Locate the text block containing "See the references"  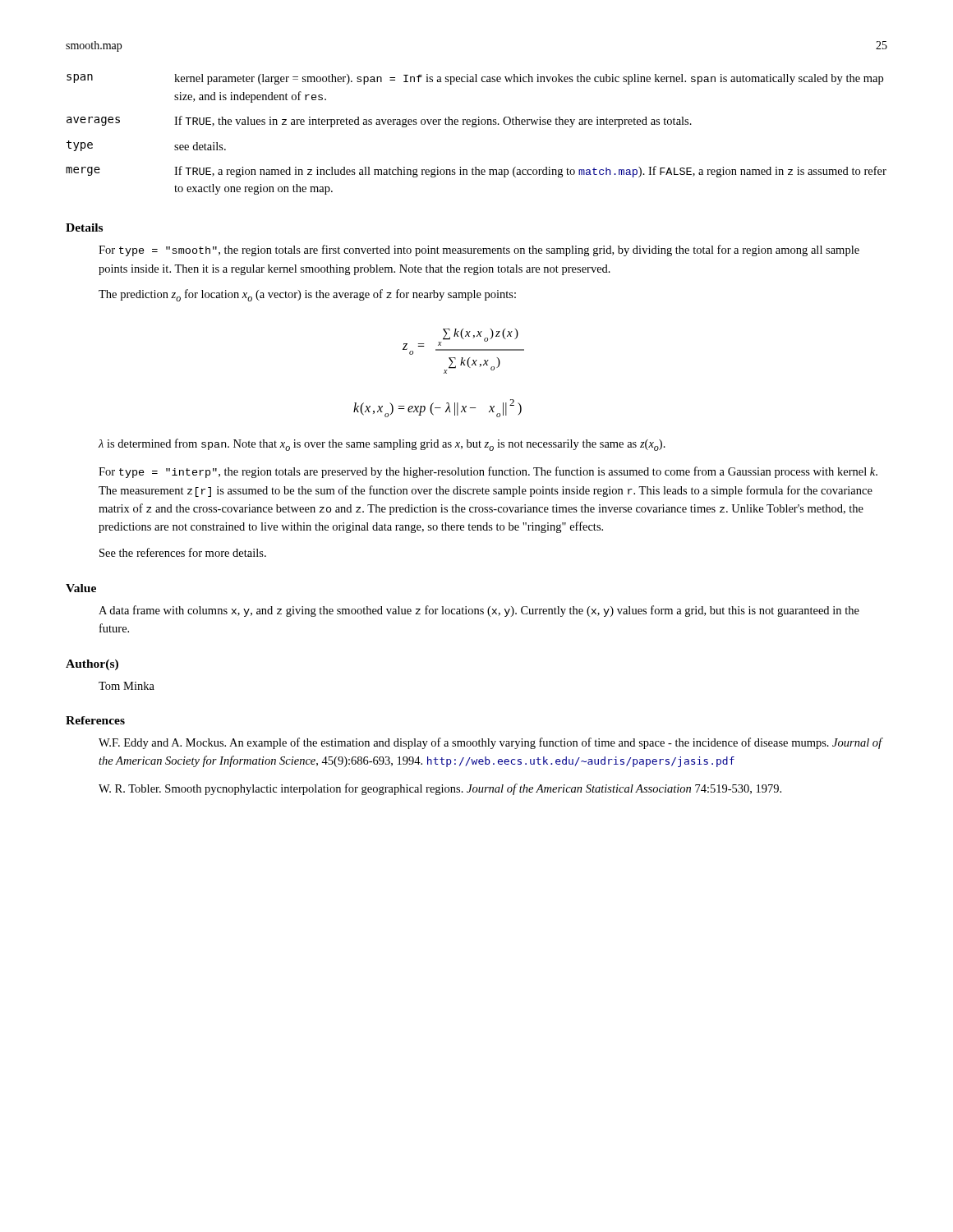pos(183,553)
